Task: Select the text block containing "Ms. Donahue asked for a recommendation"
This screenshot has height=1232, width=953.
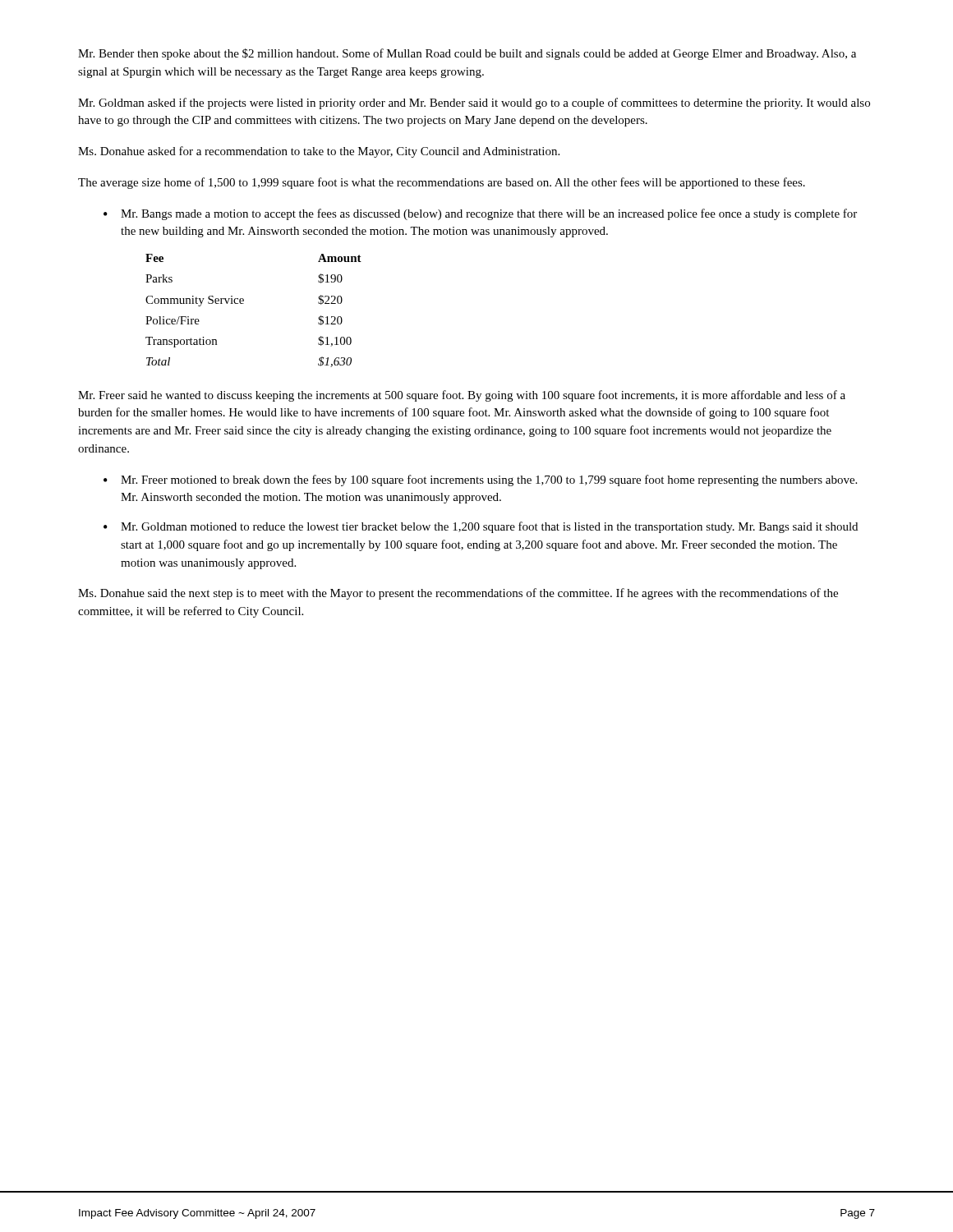Action: click(x=319, y=151)
